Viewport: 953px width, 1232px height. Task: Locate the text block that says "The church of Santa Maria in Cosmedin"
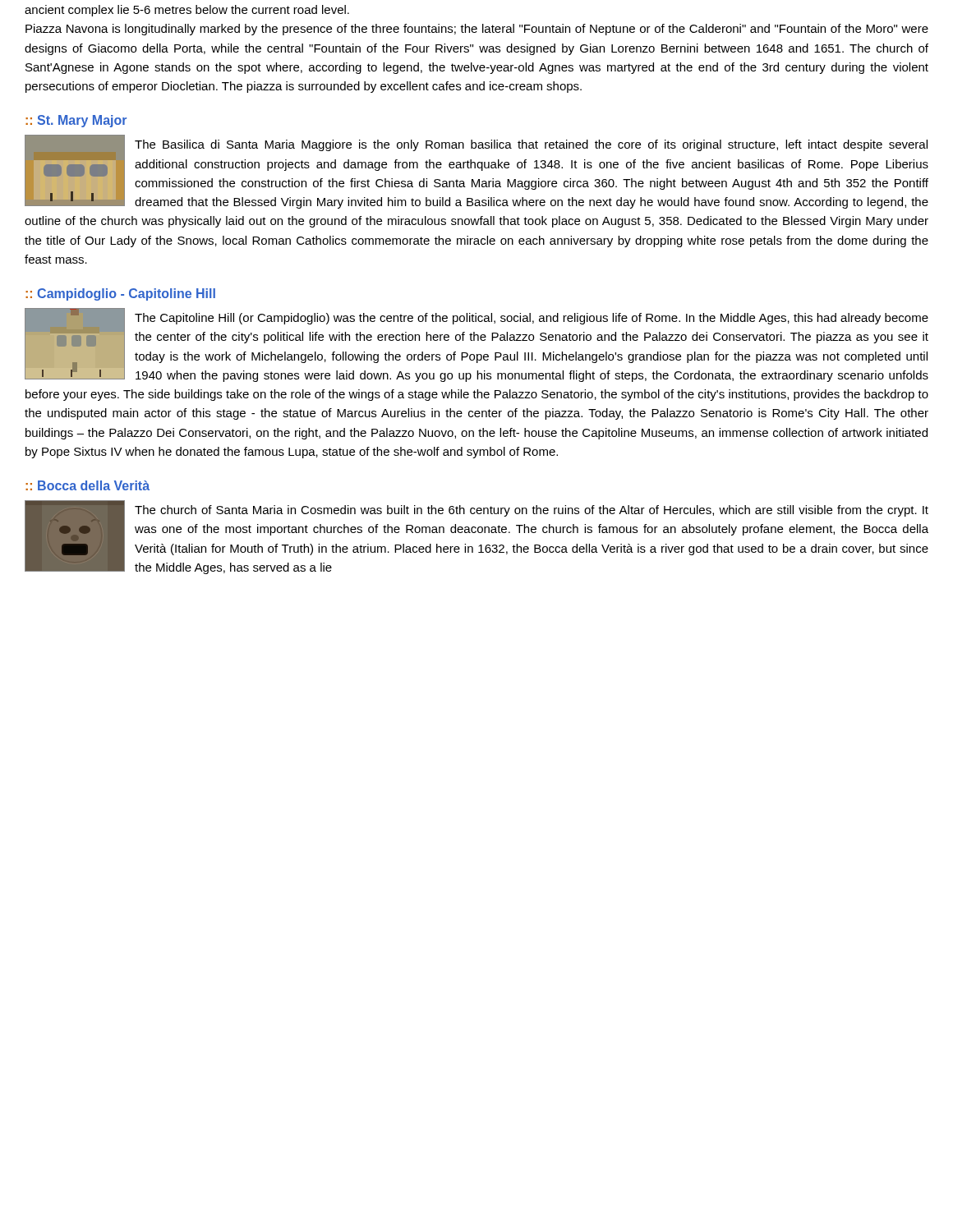pyautogui.click(x=532, y=538)
